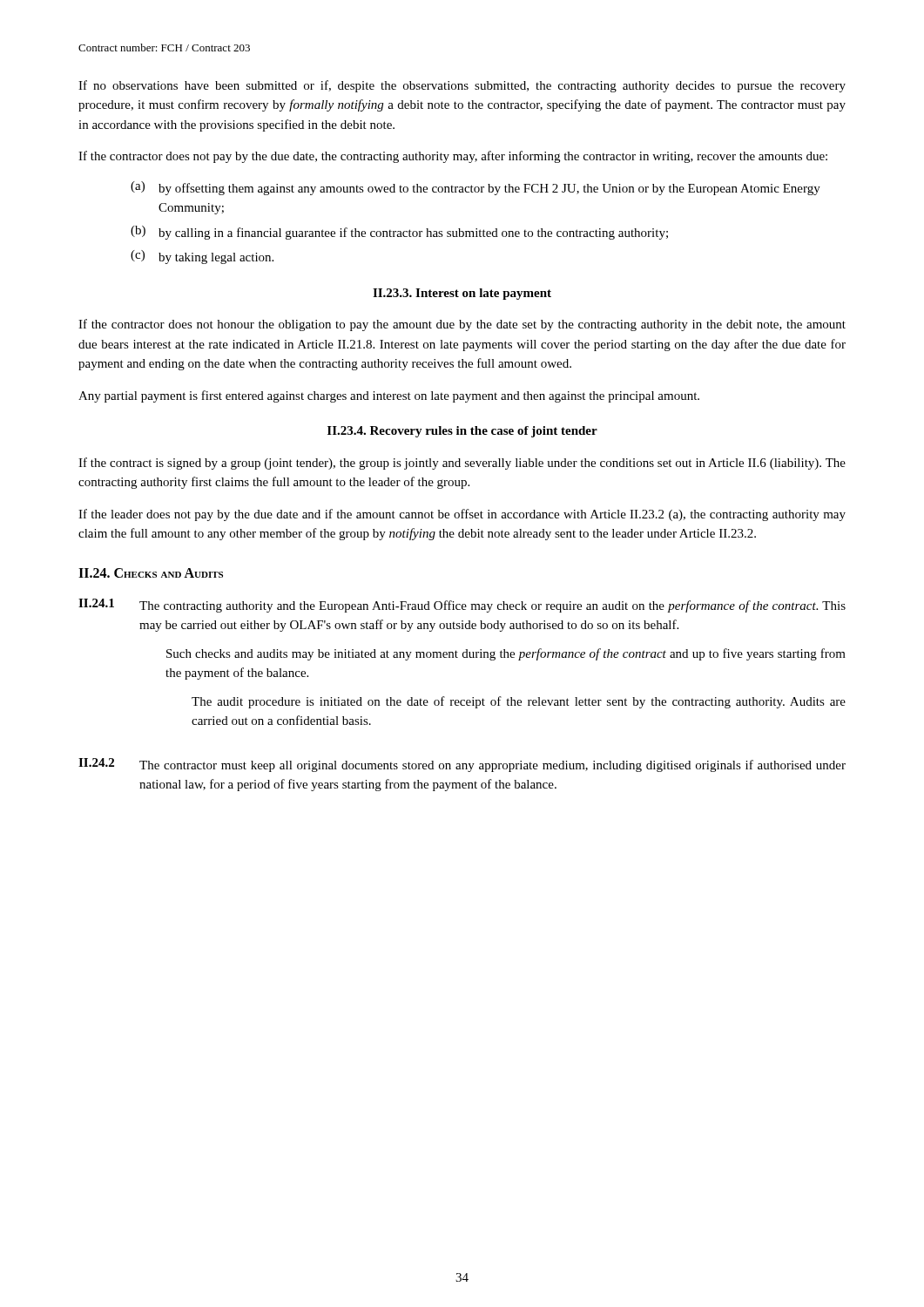924x1307 pixels.
Task: Locate the passage starting "If the leader does not"
Action: pos(462,524)
